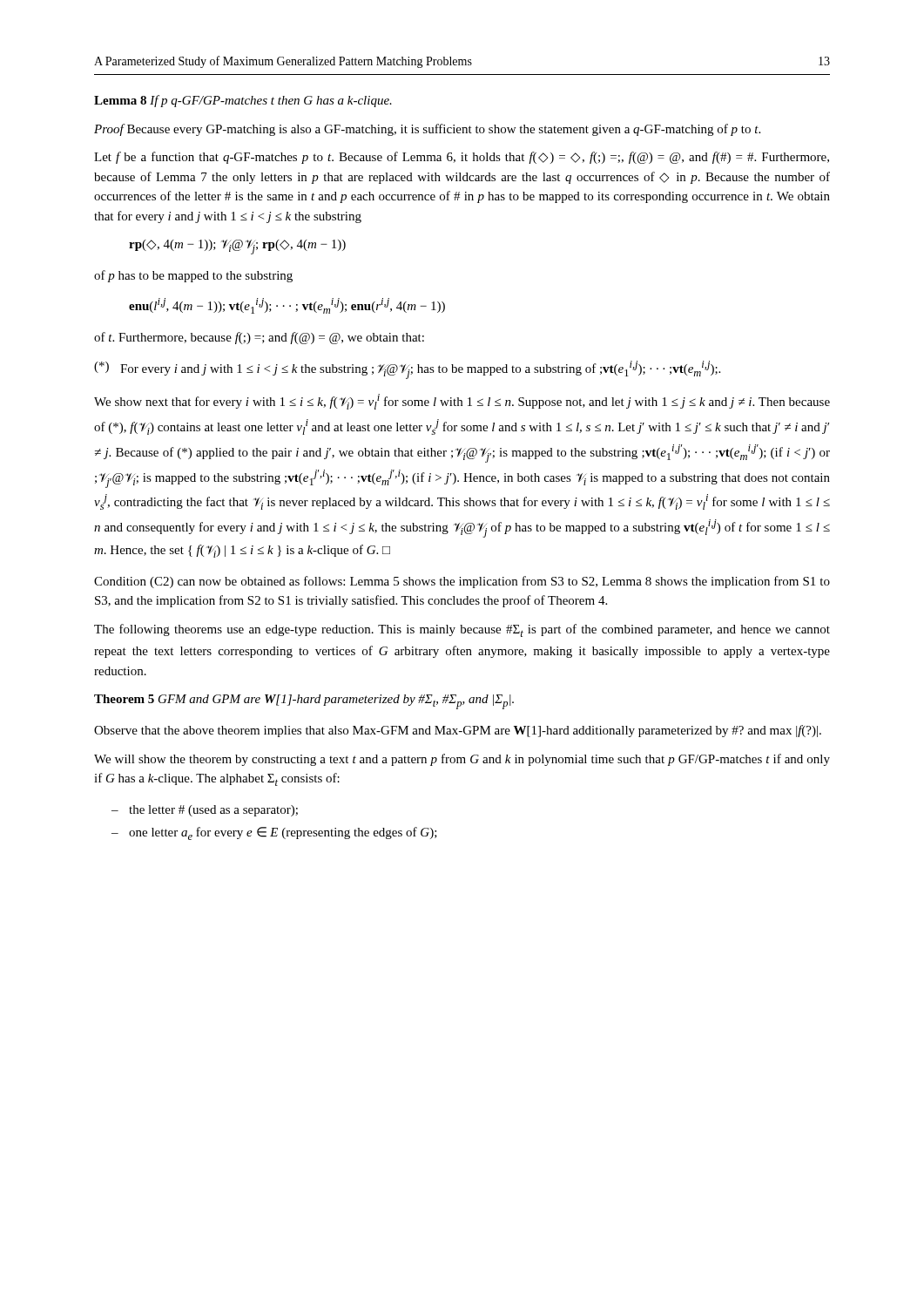Navigate to the text starting "Observe that the above theorem implies"
924x1307 pixels.
click(x=458, y=730)
